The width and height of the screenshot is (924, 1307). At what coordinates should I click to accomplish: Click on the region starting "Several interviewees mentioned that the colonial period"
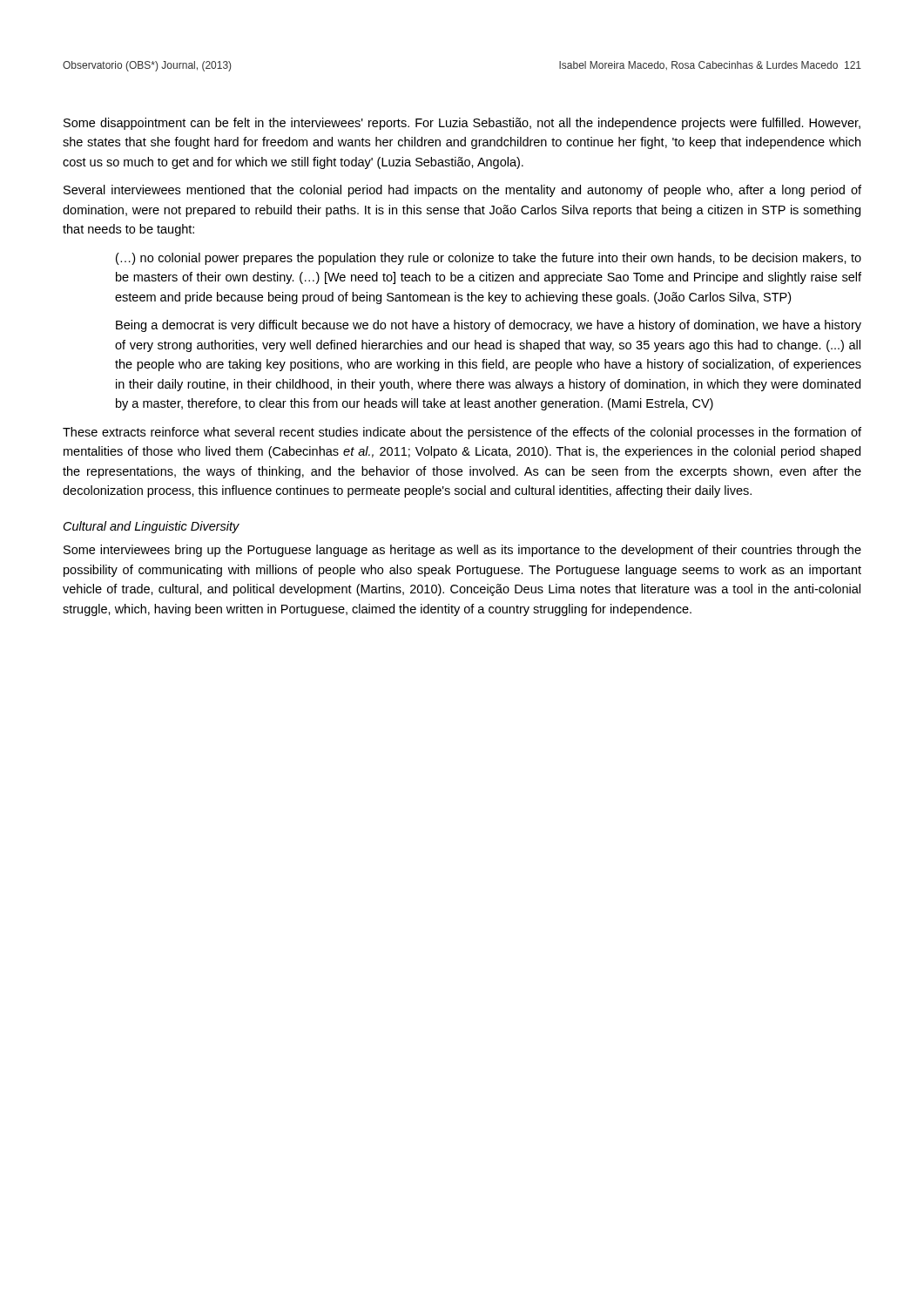coord(462,210)
